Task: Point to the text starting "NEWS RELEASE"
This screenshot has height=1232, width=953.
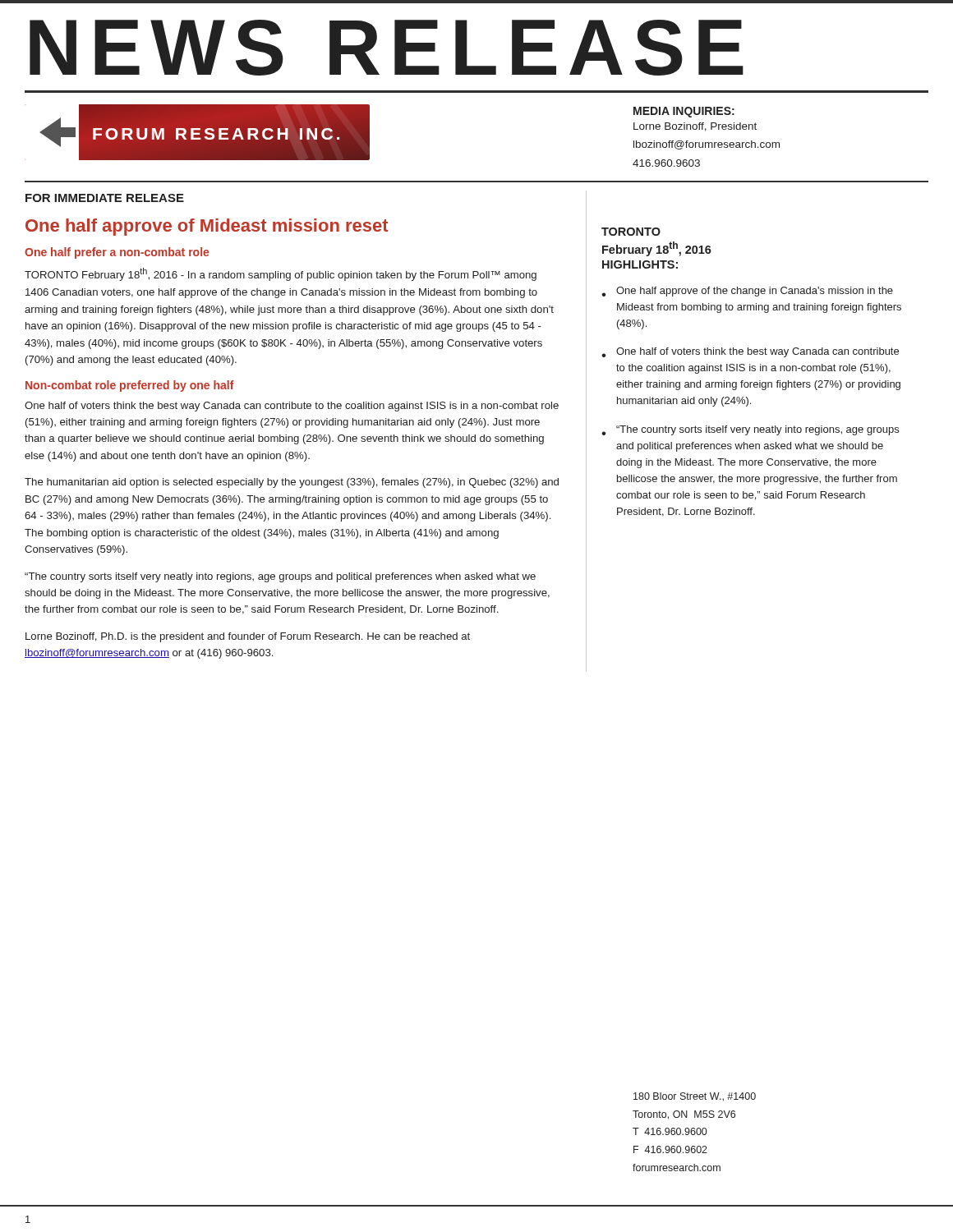Action: (x=389, y=45)
